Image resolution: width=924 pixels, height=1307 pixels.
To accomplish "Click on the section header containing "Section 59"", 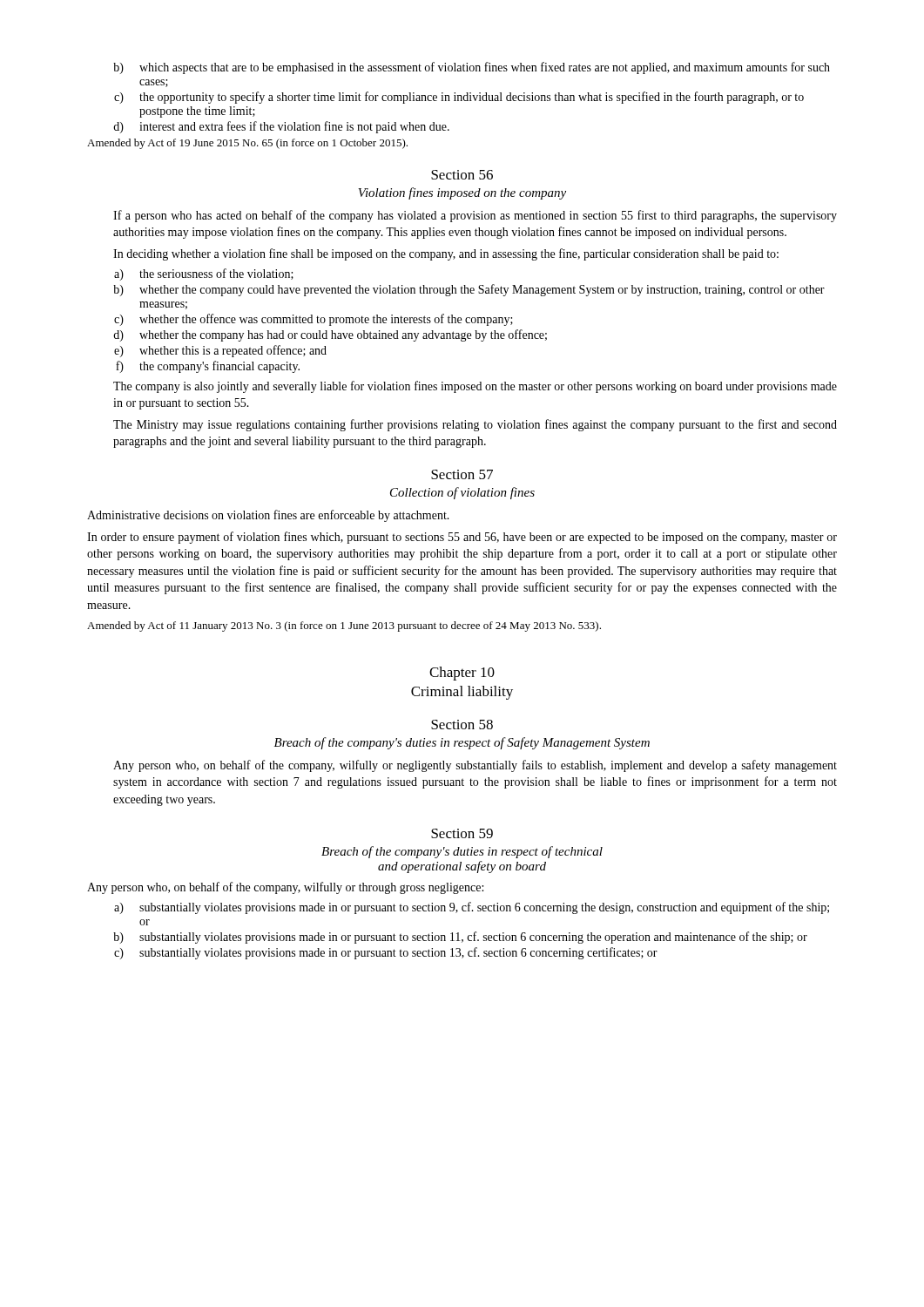I will point(462,834).
